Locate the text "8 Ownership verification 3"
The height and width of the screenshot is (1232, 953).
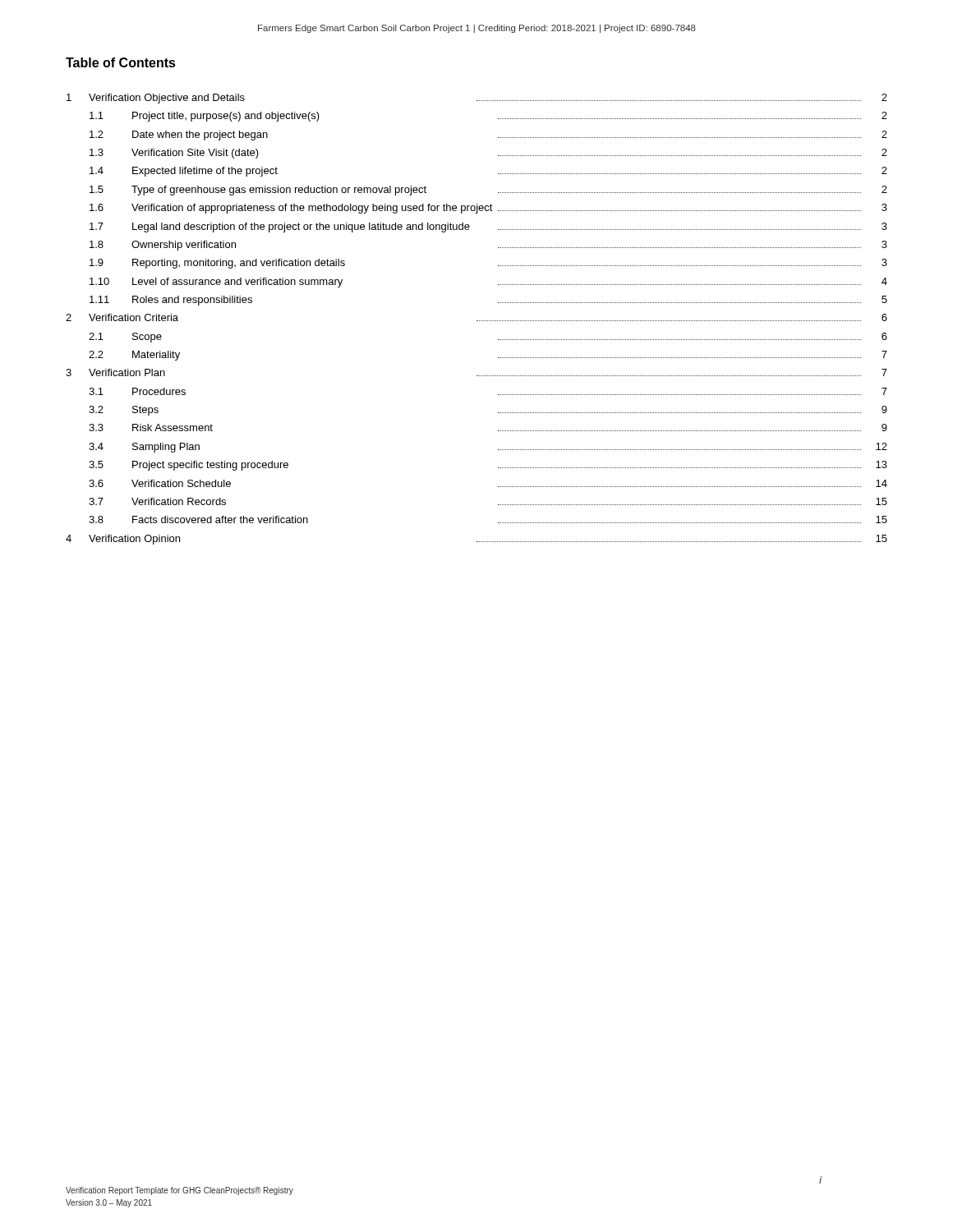181,245
